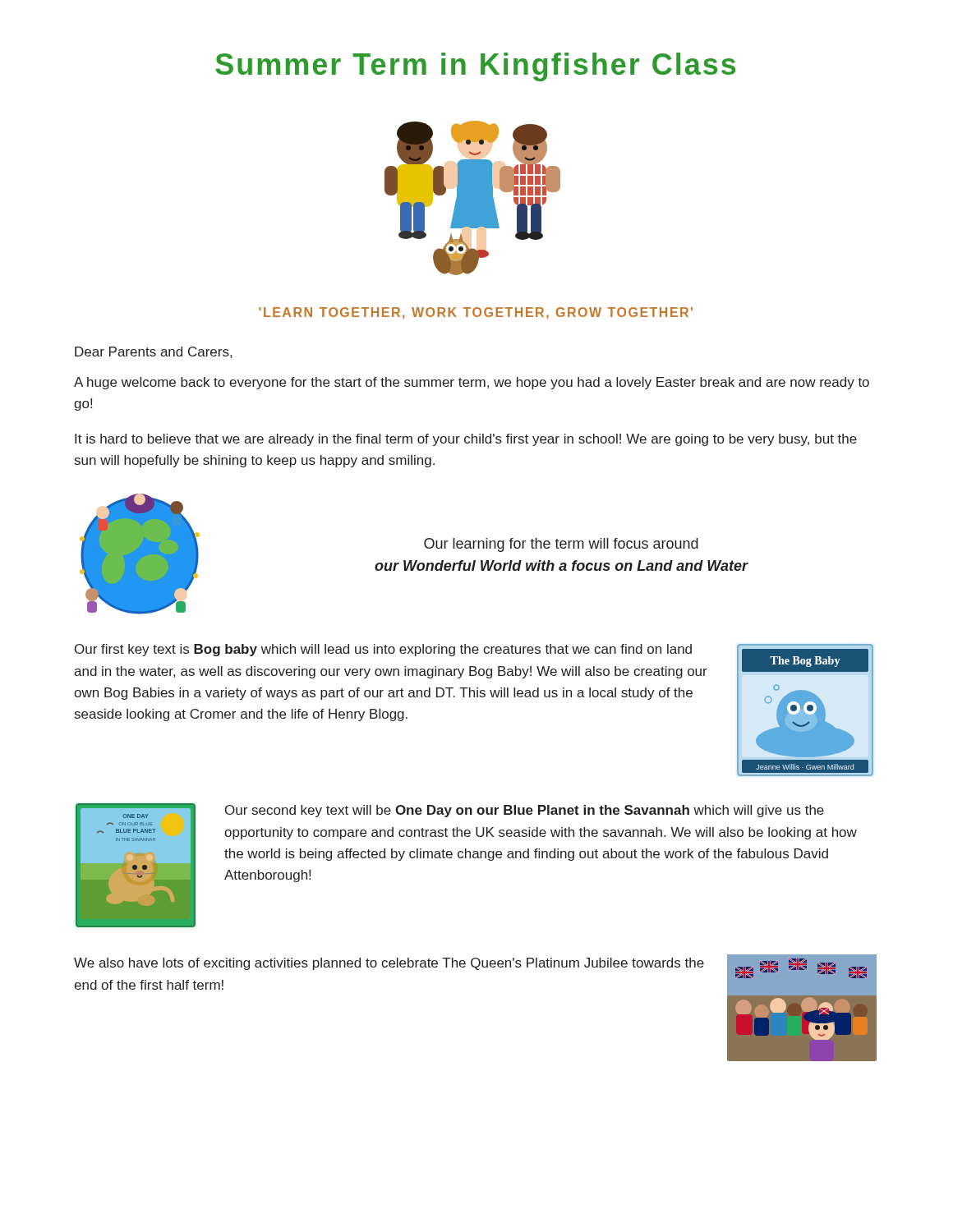Click on the text block that reads "It is hard to believe that we"
The height and width of the screenshot is (1232, 953).
click(x=465, y=450)
